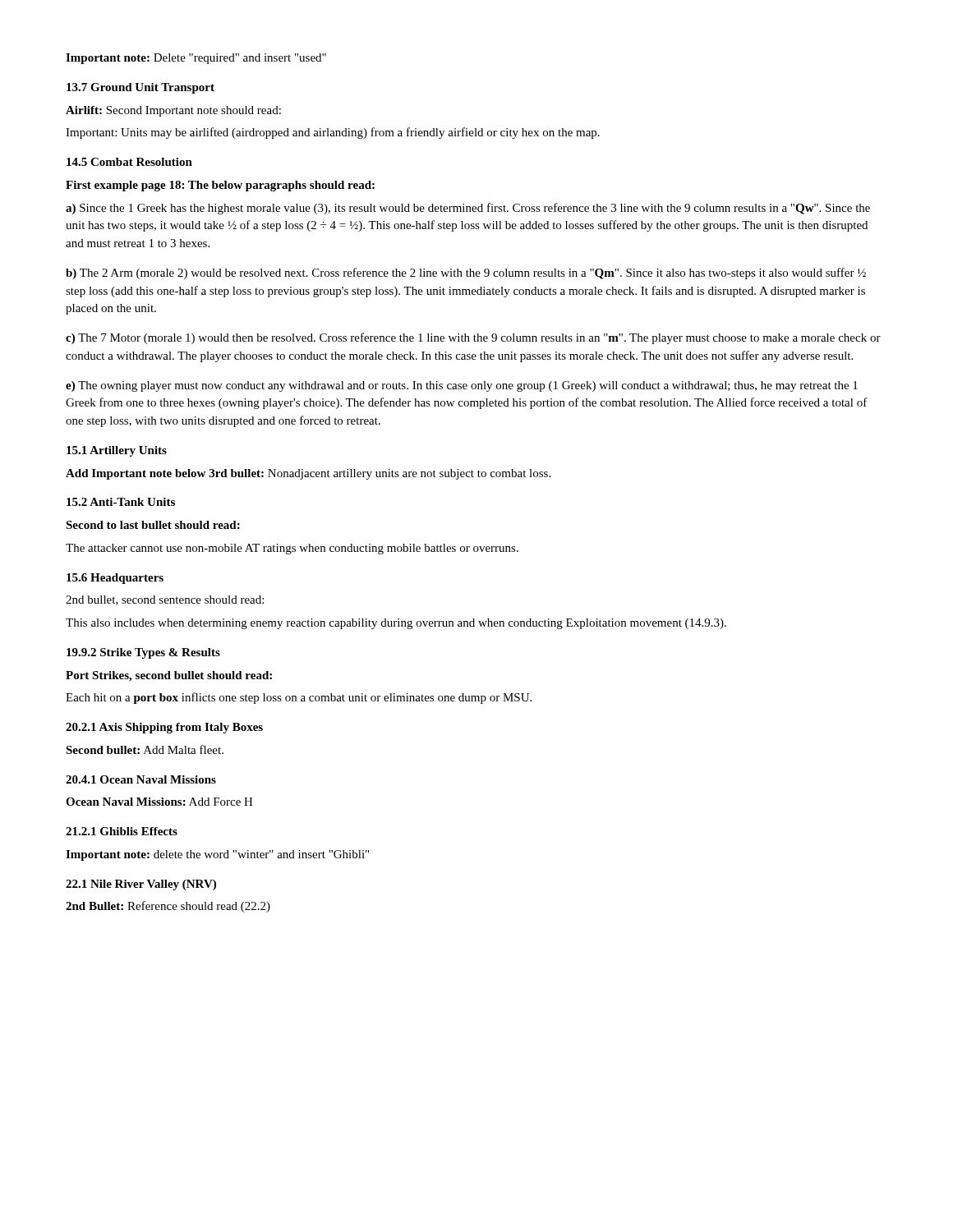Select the region starting "14.5 Combat Resolution First"
This screenshot has height=1232, width=953.
point(476,203)
